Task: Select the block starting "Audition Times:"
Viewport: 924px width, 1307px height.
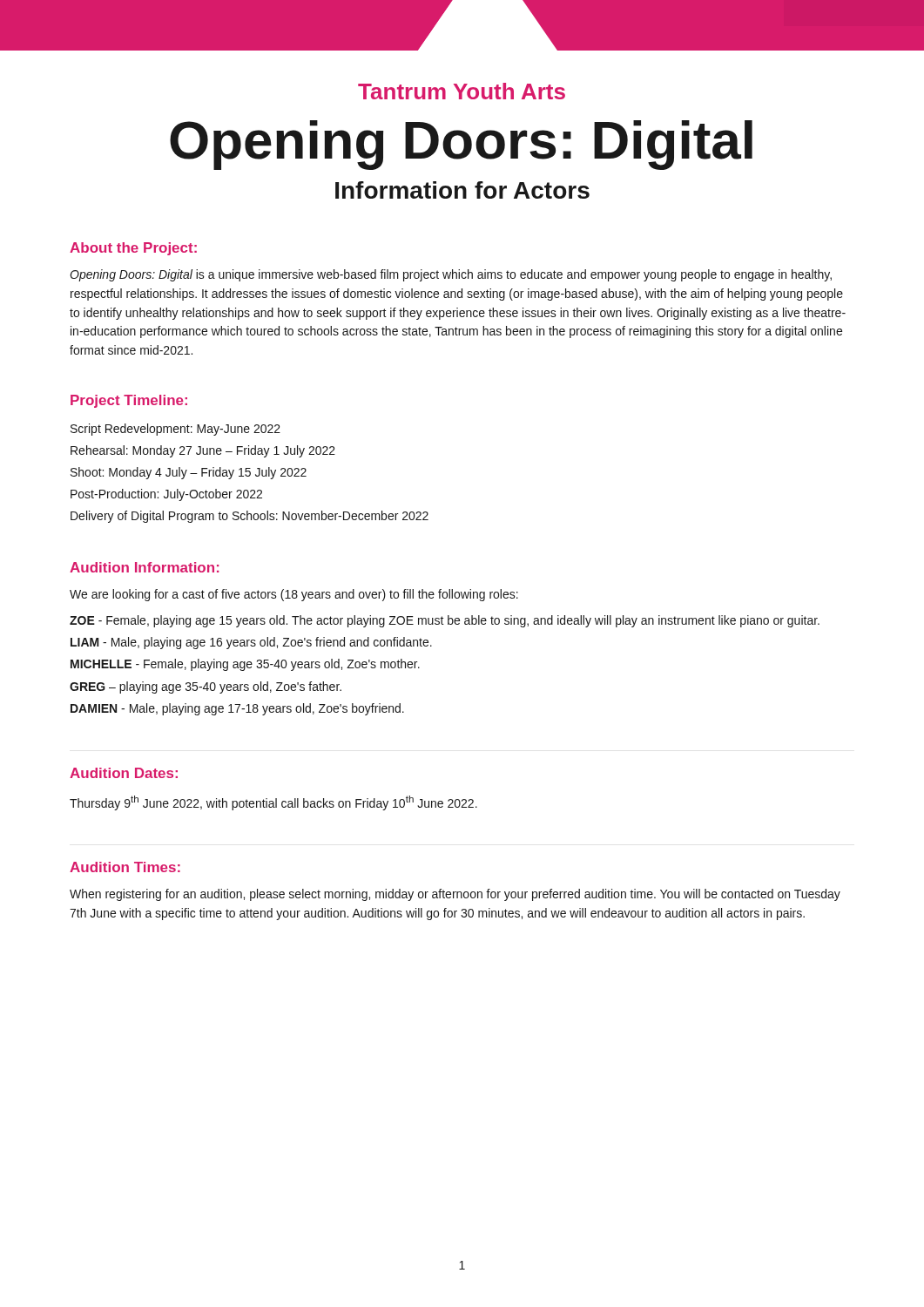Action: (125, 867)
